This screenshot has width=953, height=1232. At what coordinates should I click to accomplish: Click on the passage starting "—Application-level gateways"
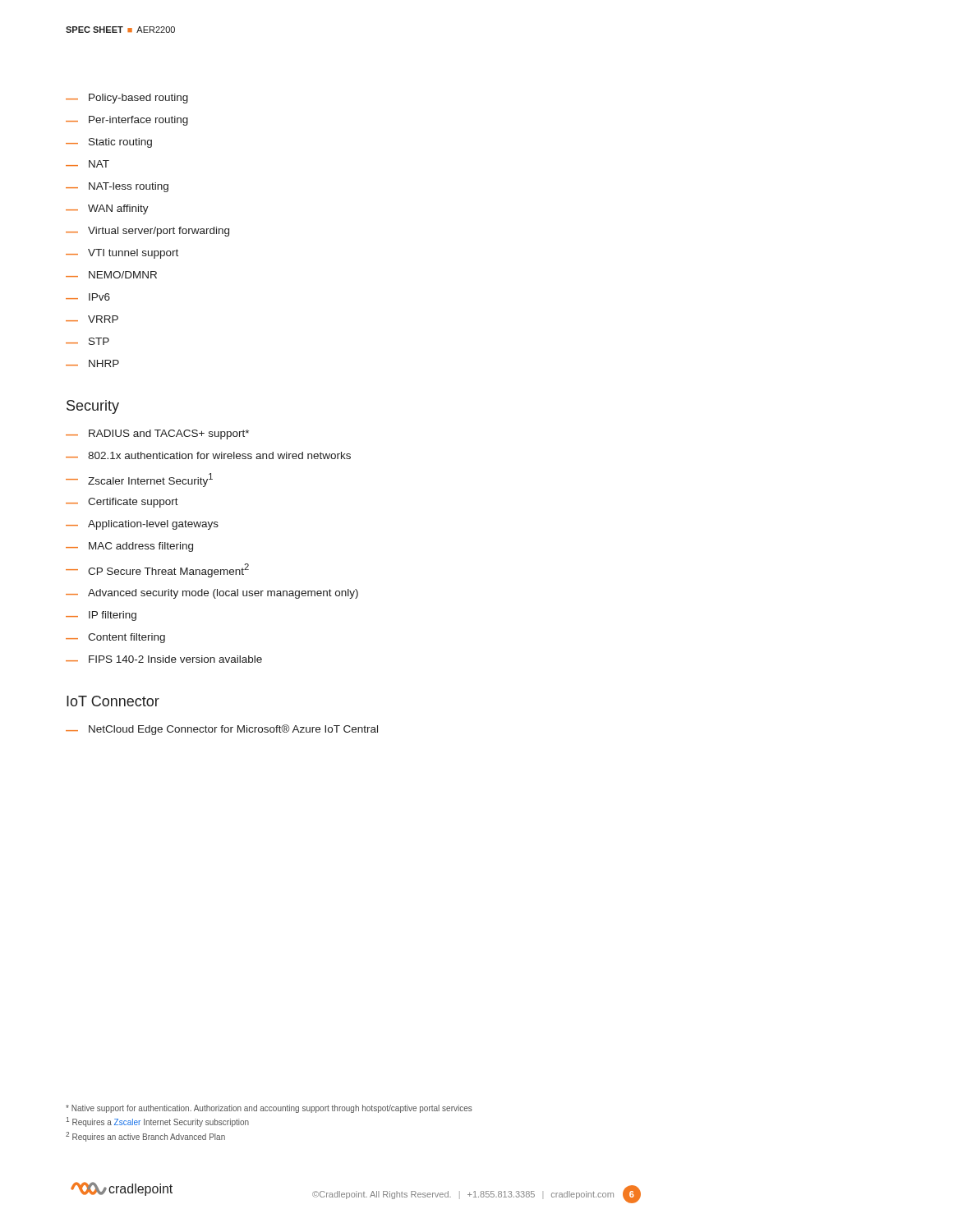point(142,525)
